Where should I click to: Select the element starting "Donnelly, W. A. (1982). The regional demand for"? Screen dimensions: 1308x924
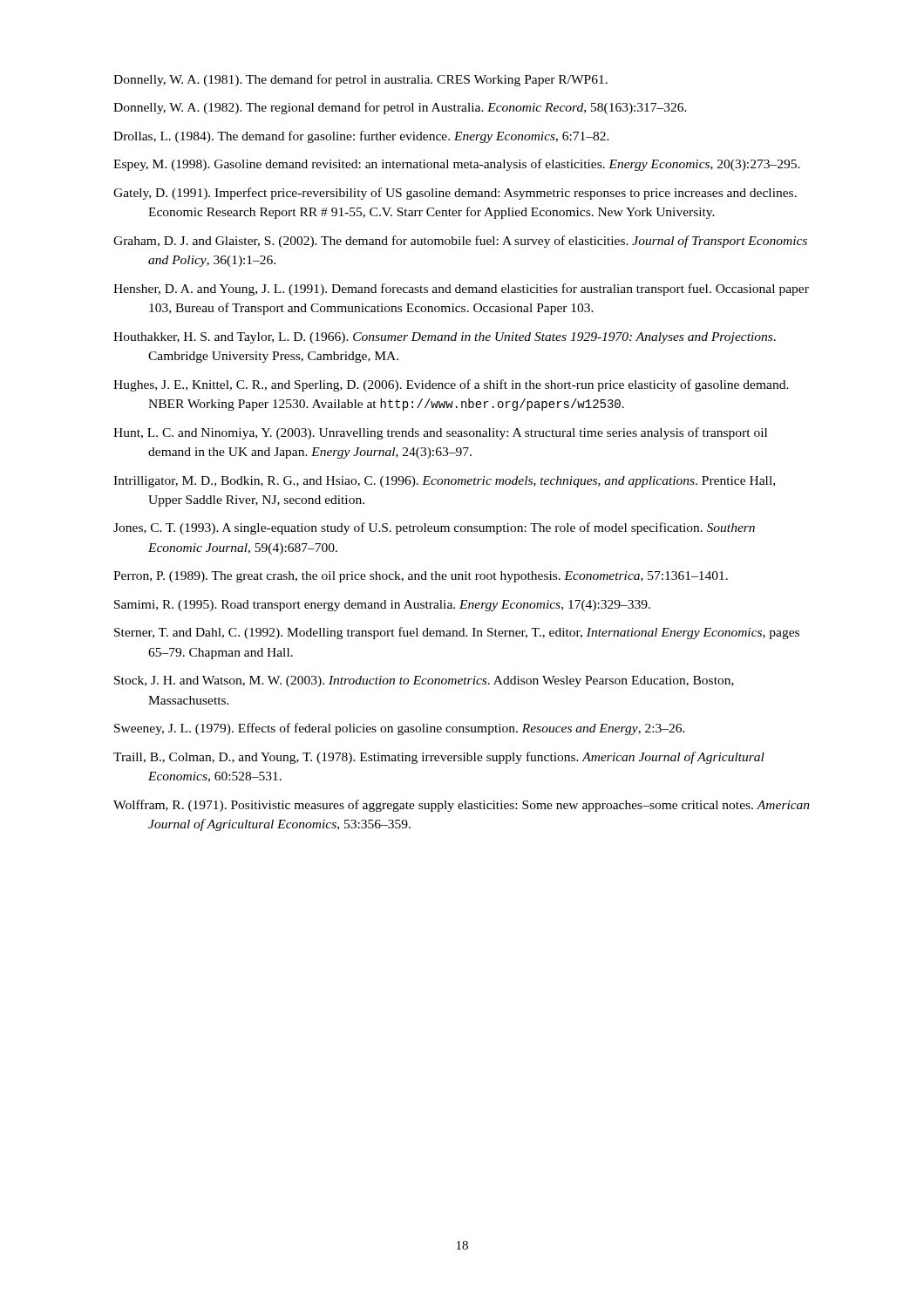coord(400,107)
